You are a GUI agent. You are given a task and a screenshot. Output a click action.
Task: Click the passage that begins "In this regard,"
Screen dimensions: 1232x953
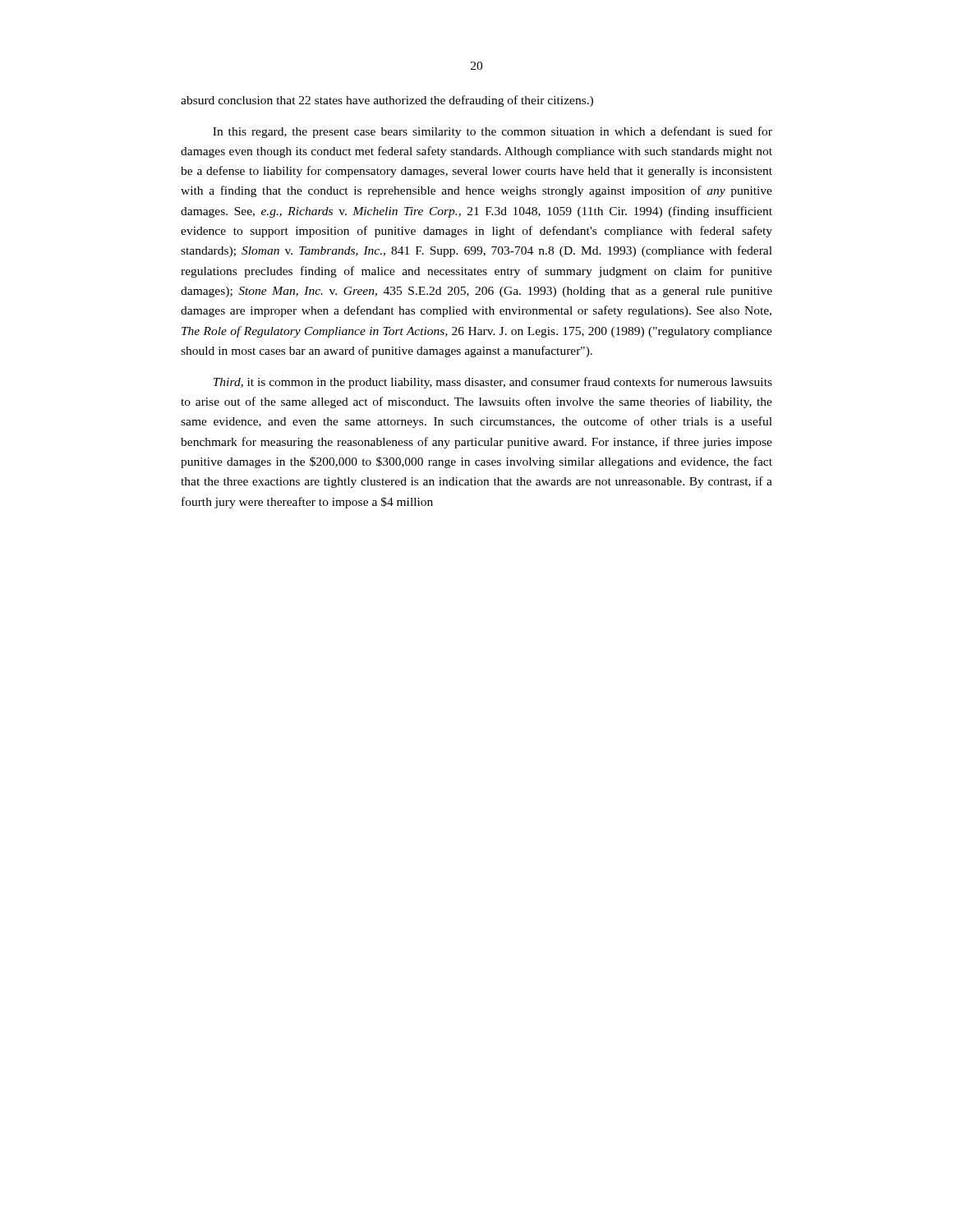(476, 240)
